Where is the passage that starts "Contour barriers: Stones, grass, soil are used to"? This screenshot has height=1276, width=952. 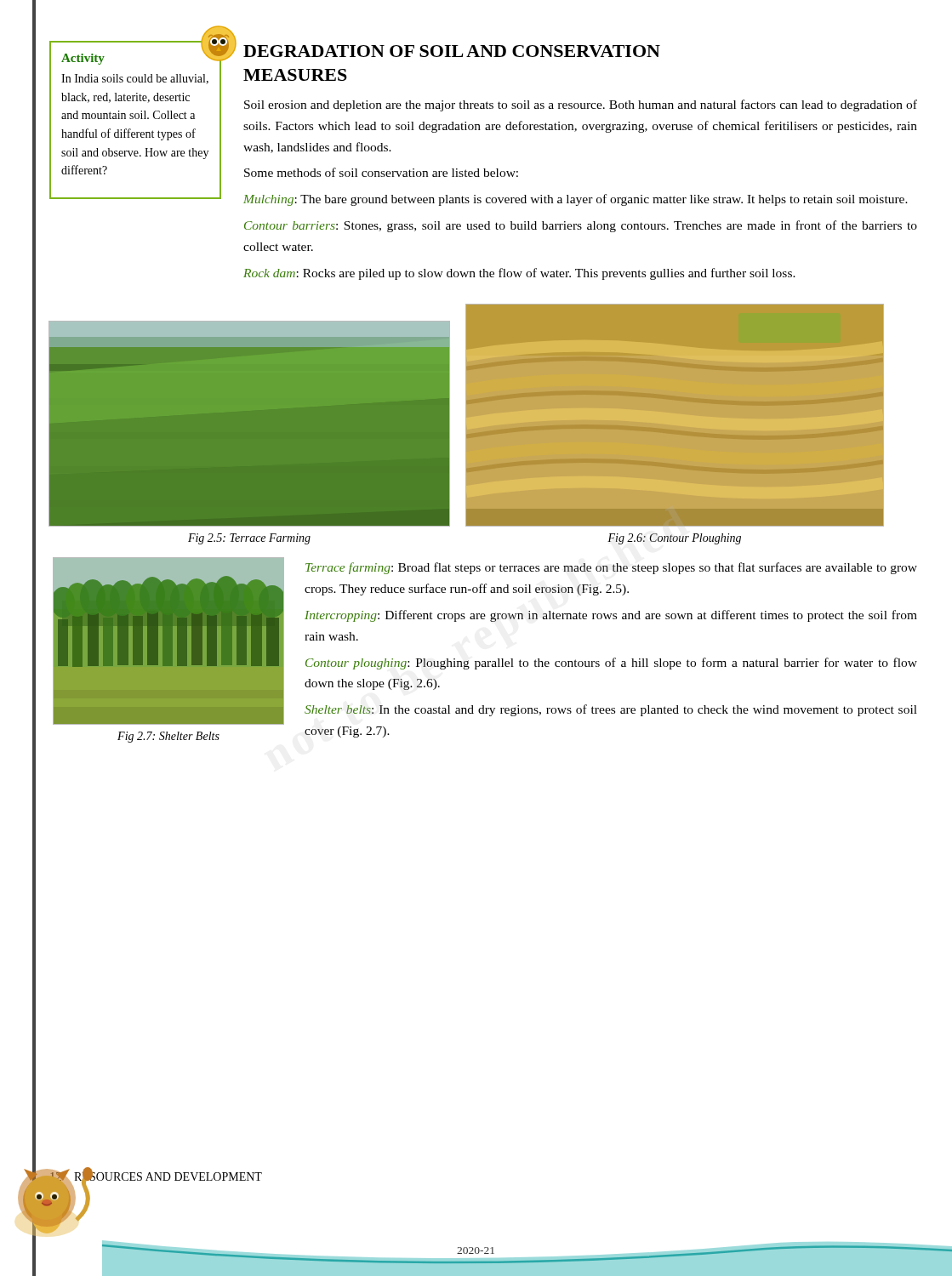pos(580,236)
